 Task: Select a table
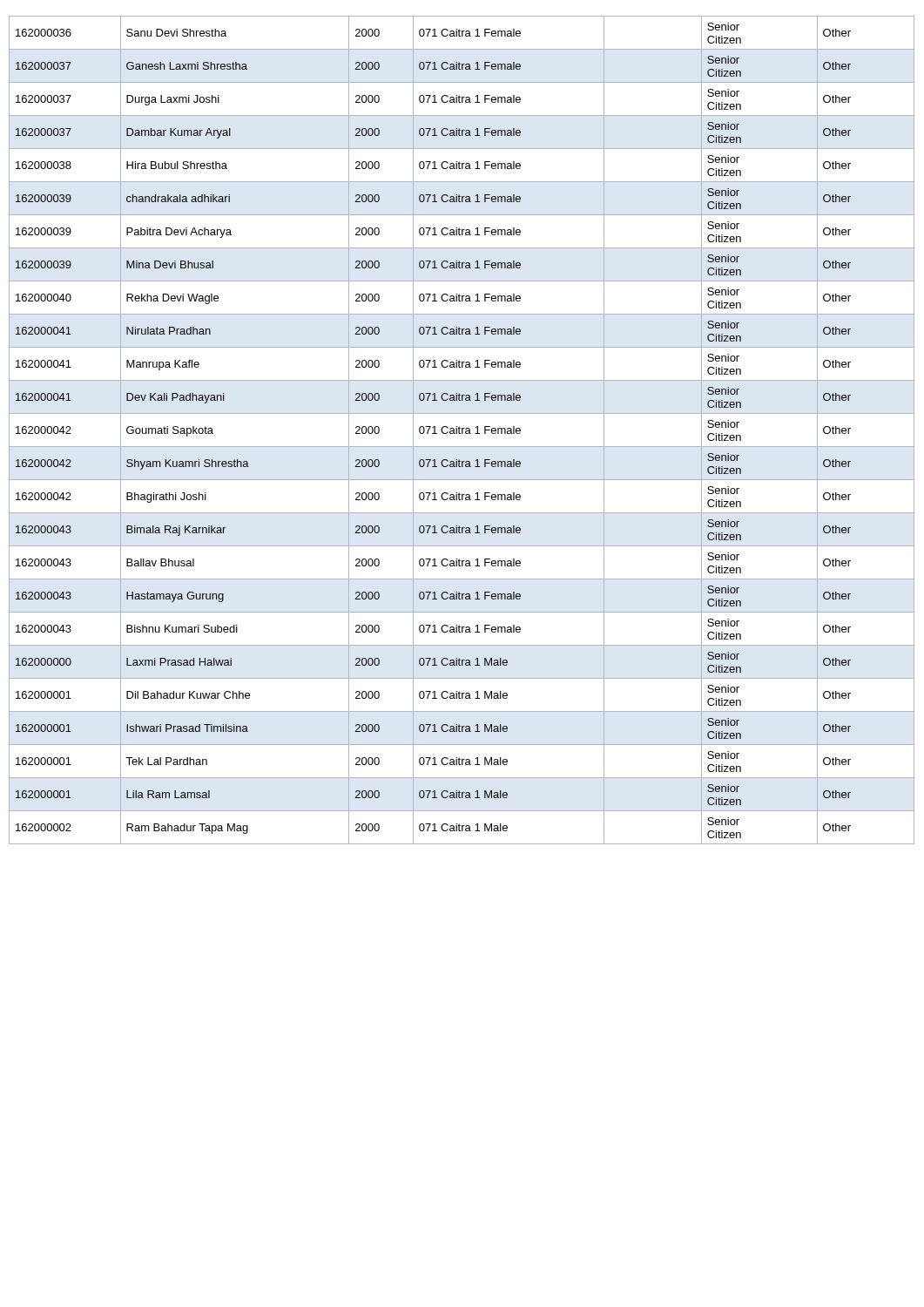click(x=462, y=430)
